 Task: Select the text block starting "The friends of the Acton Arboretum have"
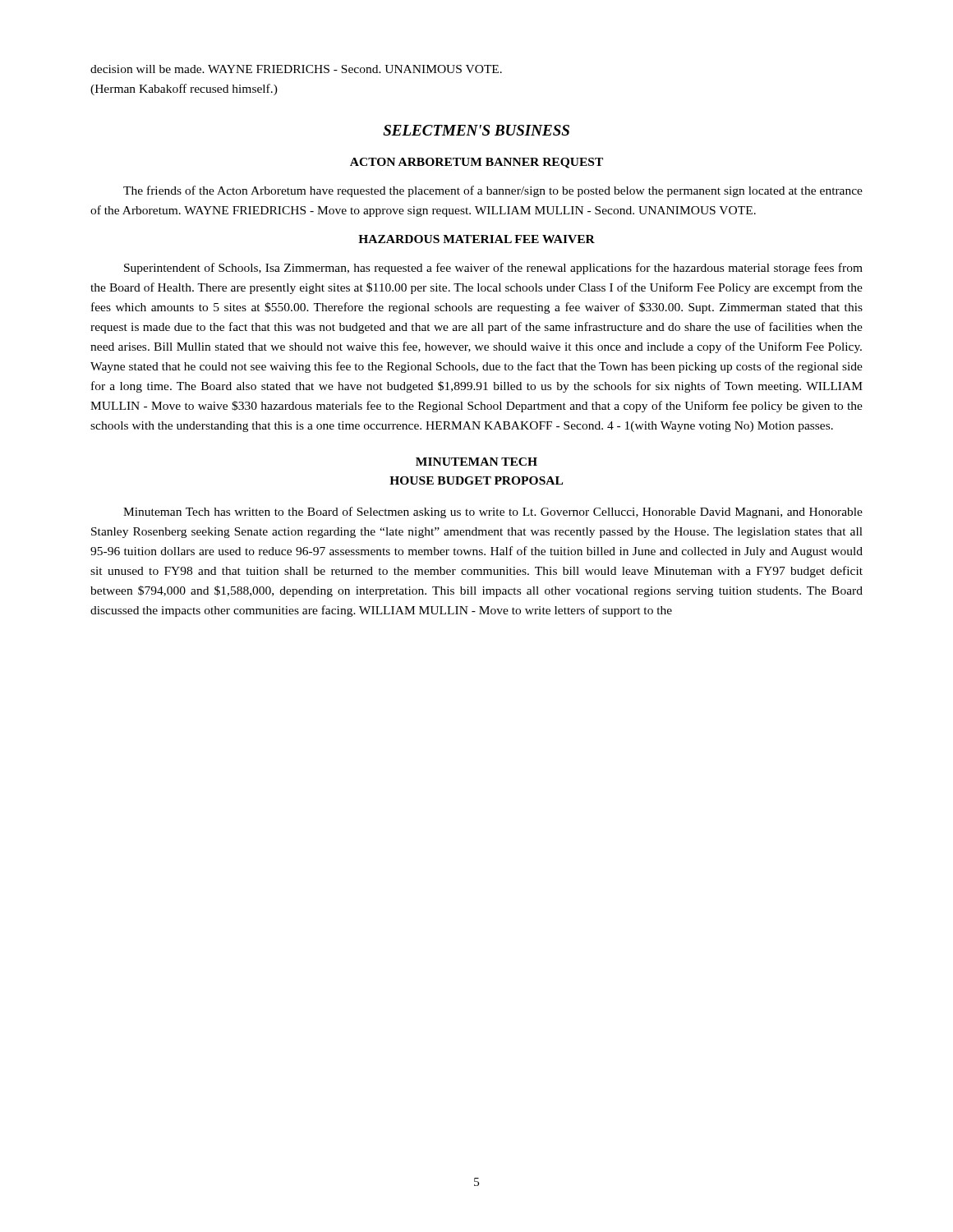[476, 200]
